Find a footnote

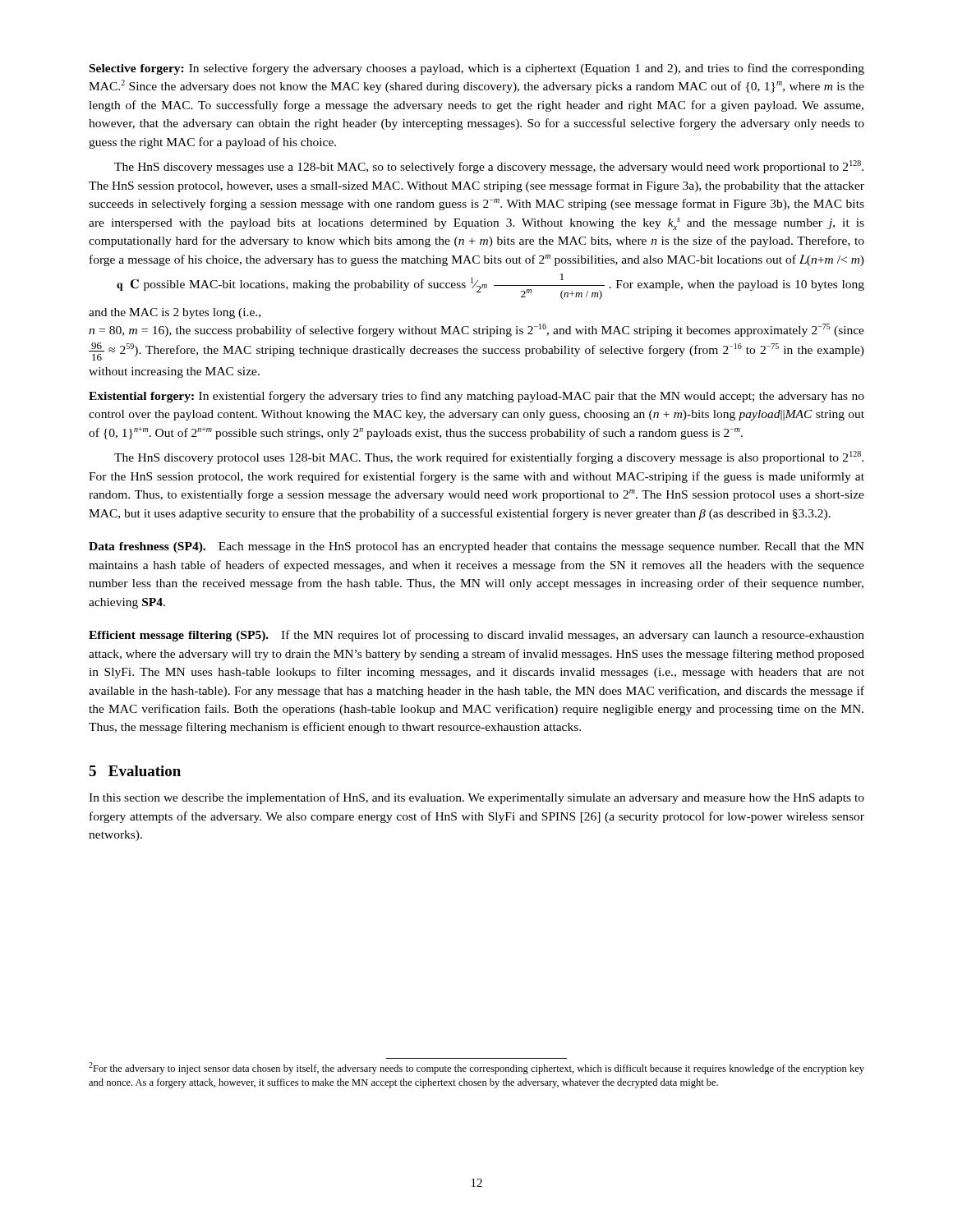click(476, 1076)
